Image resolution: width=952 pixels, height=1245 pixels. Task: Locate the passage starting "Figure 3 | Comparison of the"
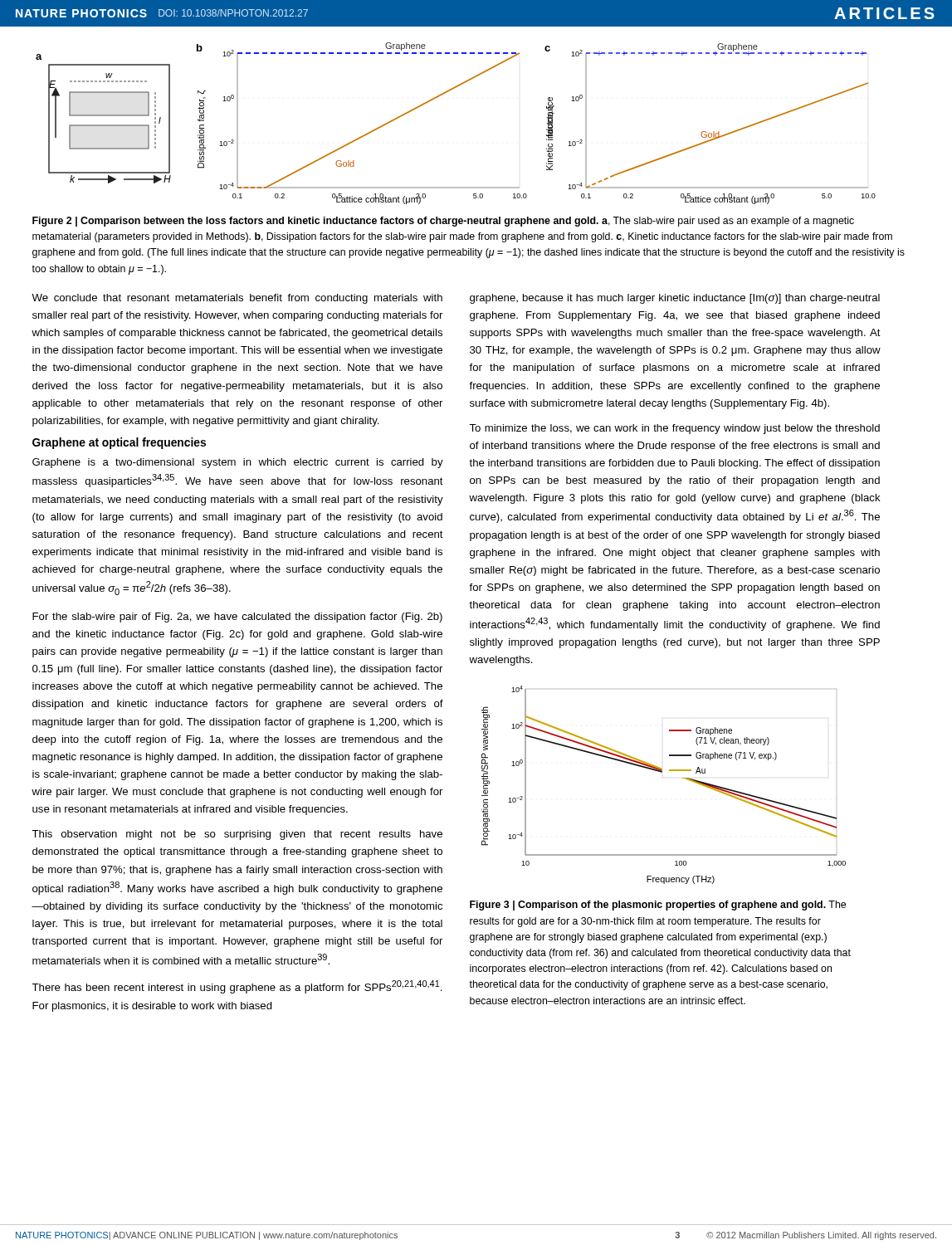[x=660, y=953]
